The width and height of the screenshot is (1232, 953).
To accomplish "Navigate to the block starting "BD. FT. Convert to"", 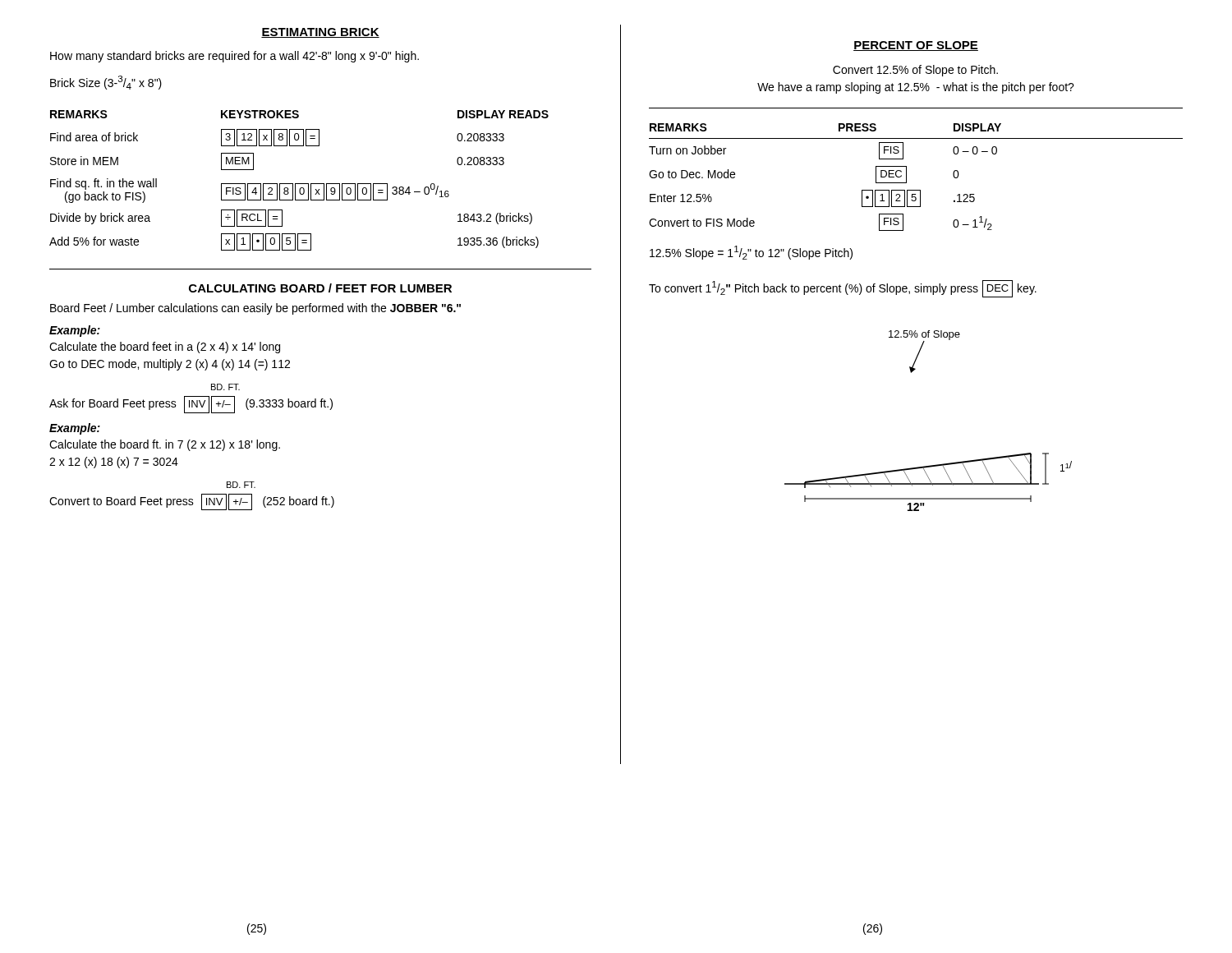I will pyautogui.click(x=192, y=495).
